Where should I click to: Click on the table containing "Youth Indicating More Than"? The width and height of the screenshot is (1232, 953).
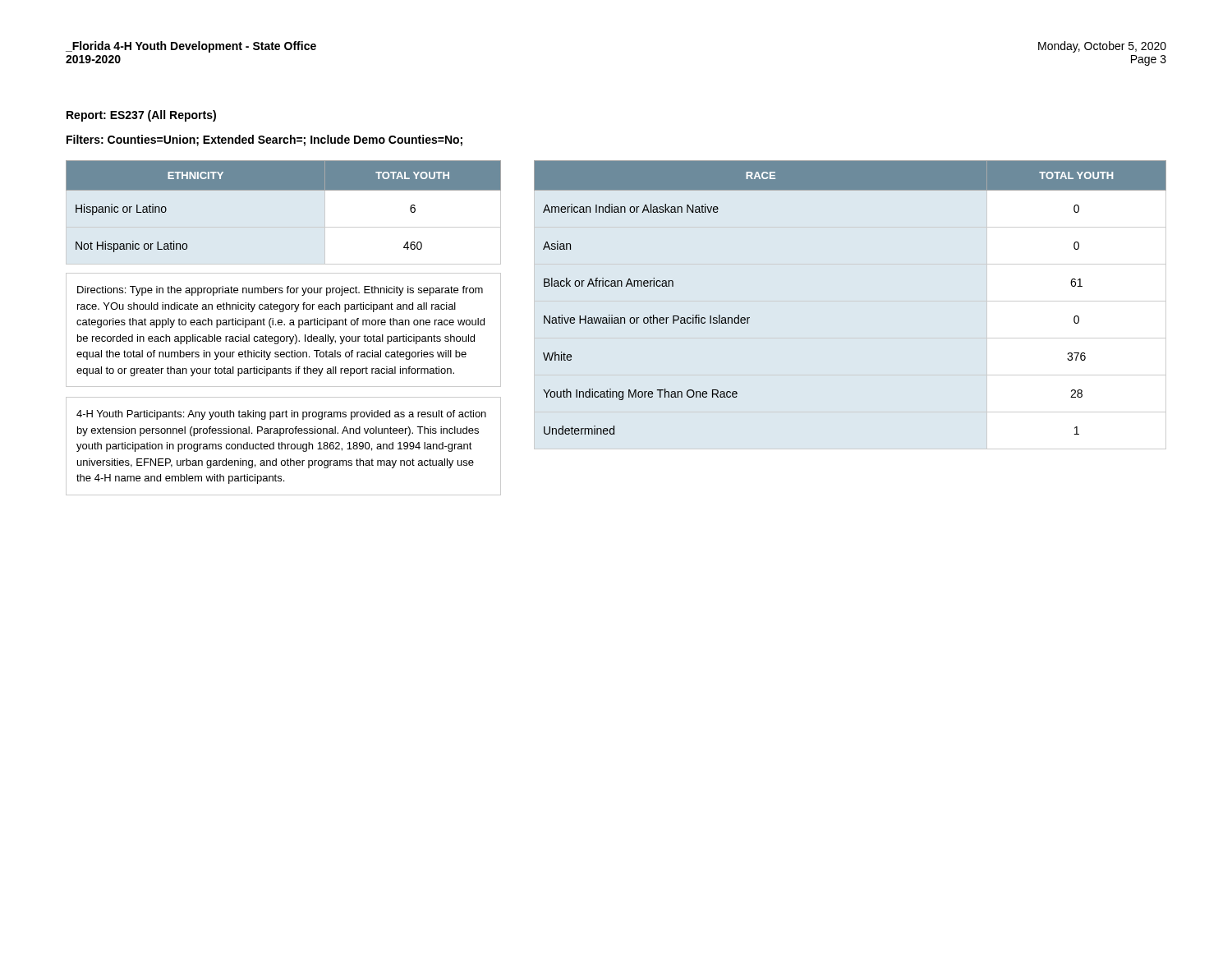point(850,305)
